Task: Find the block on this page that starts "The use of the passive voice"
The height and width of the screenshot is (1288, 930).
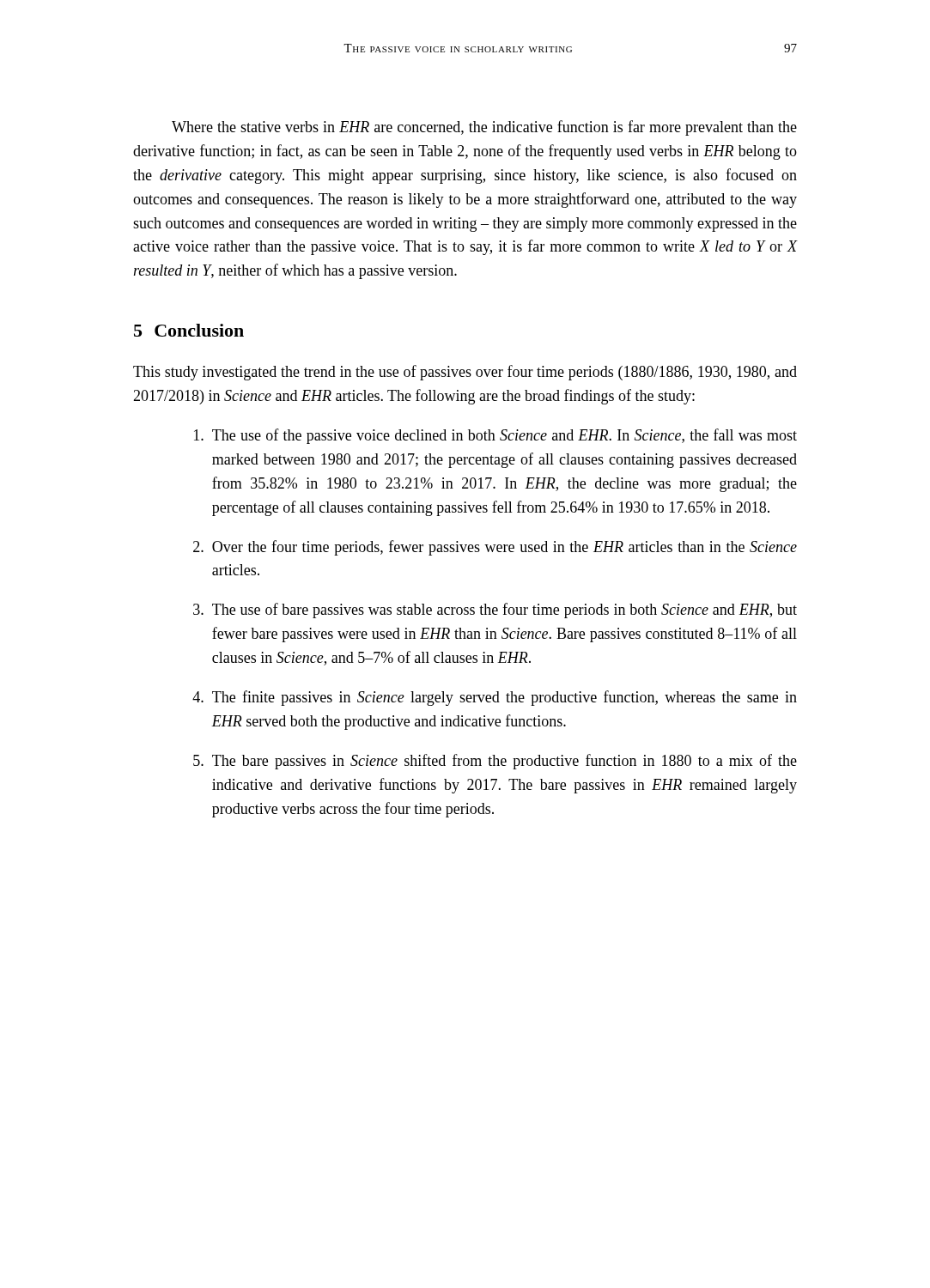Action: coord(465,472)
